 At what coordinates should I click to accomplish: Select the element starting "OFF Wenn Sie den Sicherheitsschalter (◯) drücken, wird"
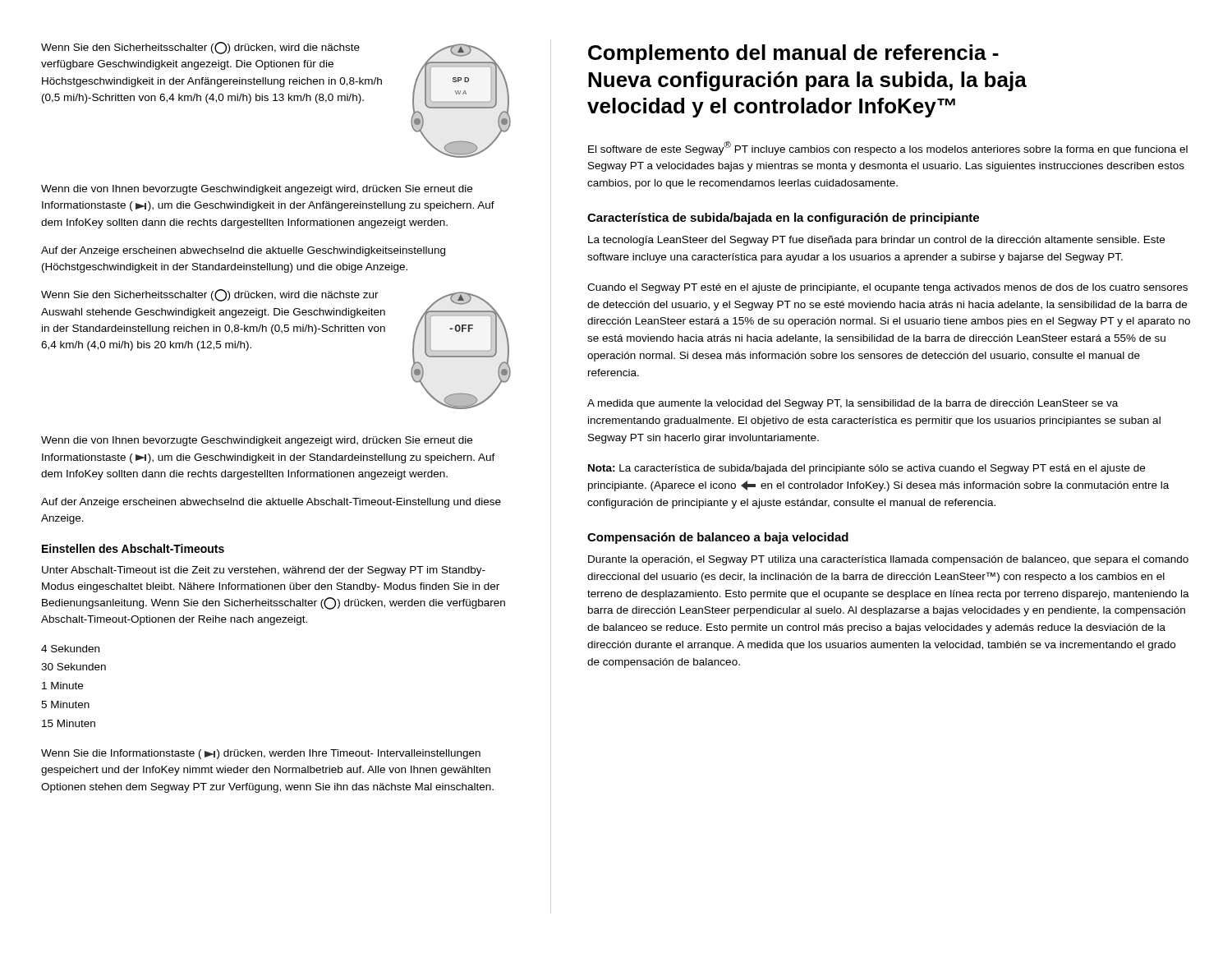click(278, 351)
